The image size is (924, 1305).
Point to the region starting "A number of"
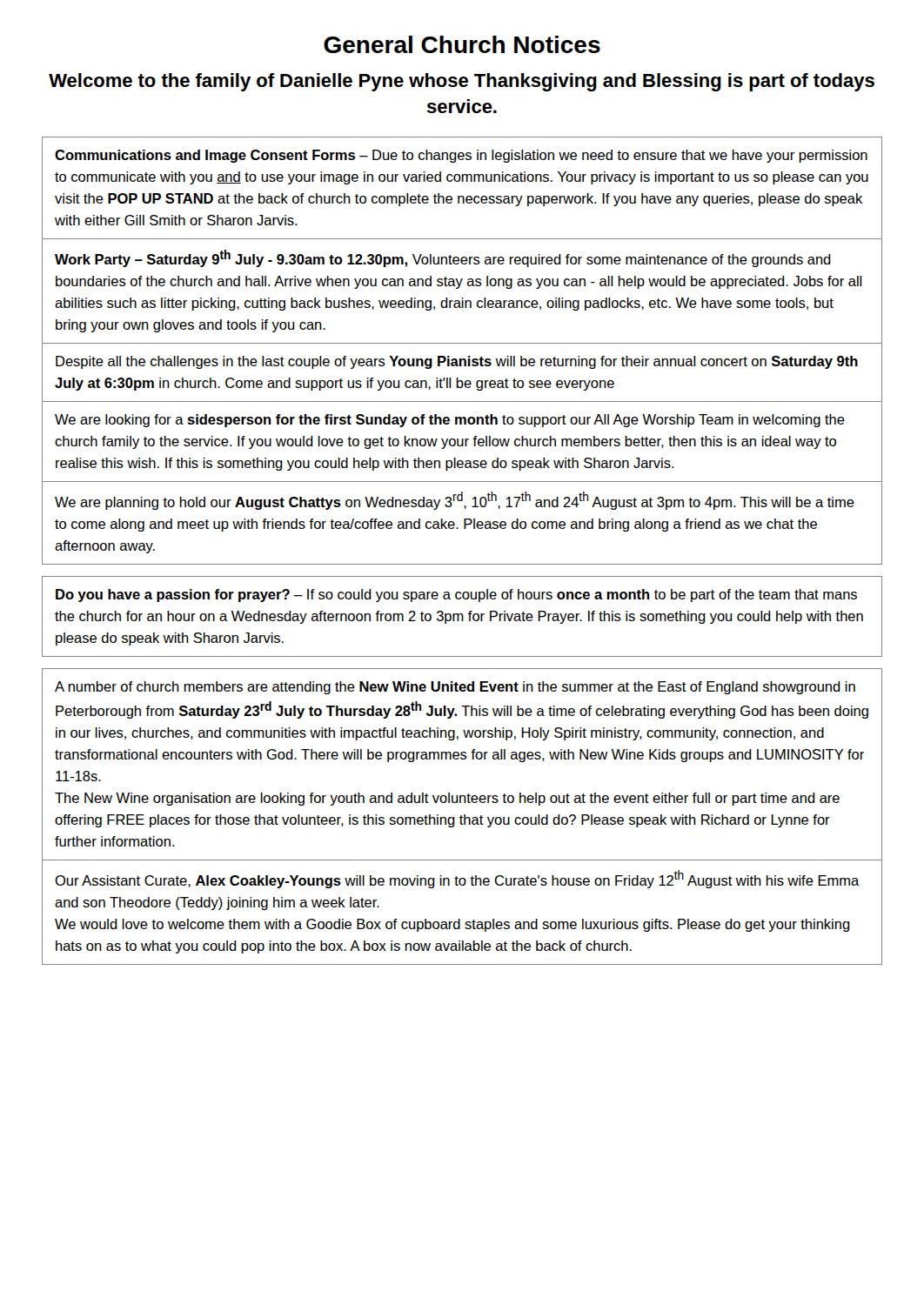tap(462, 764)
